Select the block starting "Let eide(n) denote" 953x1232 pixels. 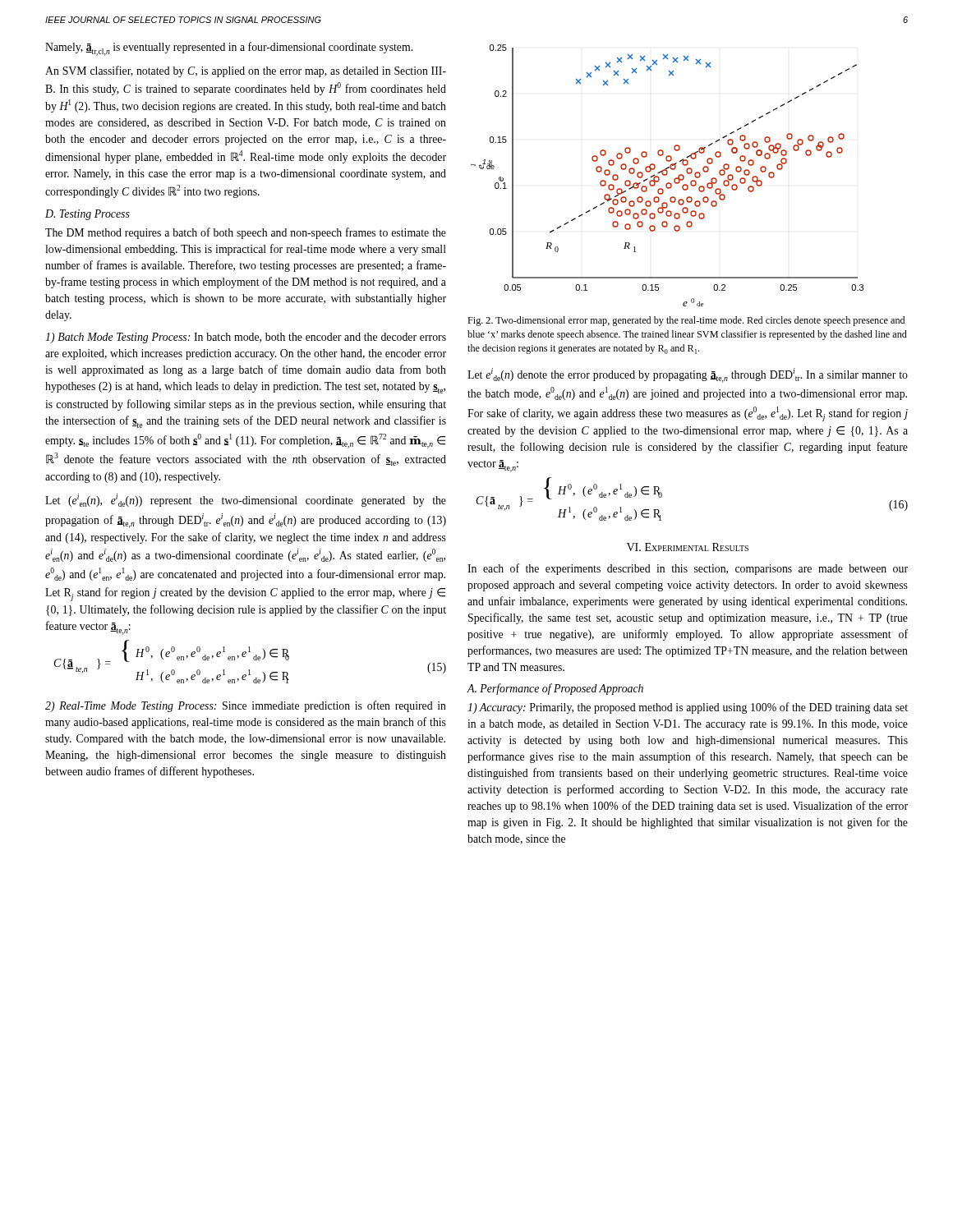[688, 419]
